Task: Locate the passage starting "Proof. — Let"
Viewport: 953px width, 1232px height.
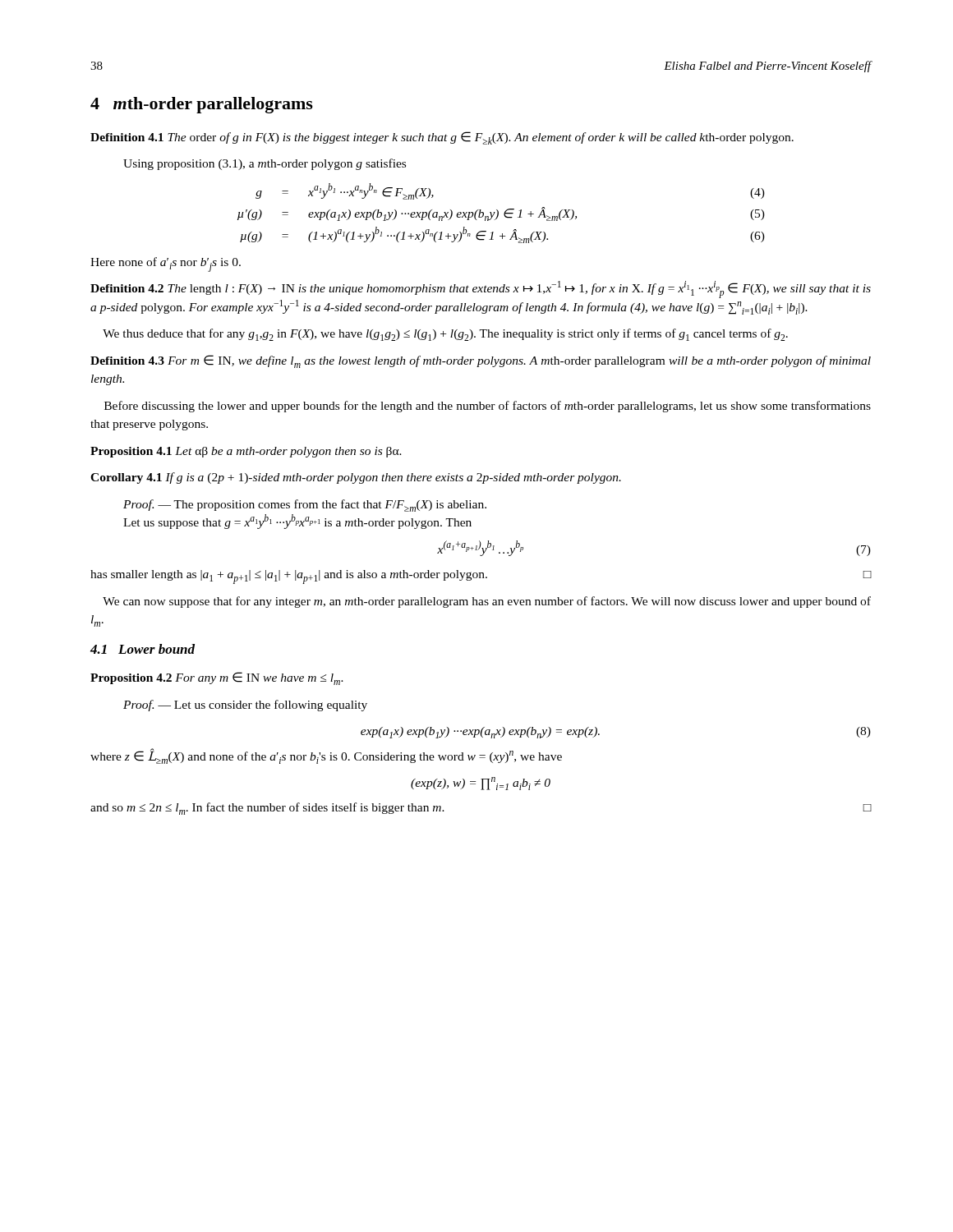Action: coord(245,706)
